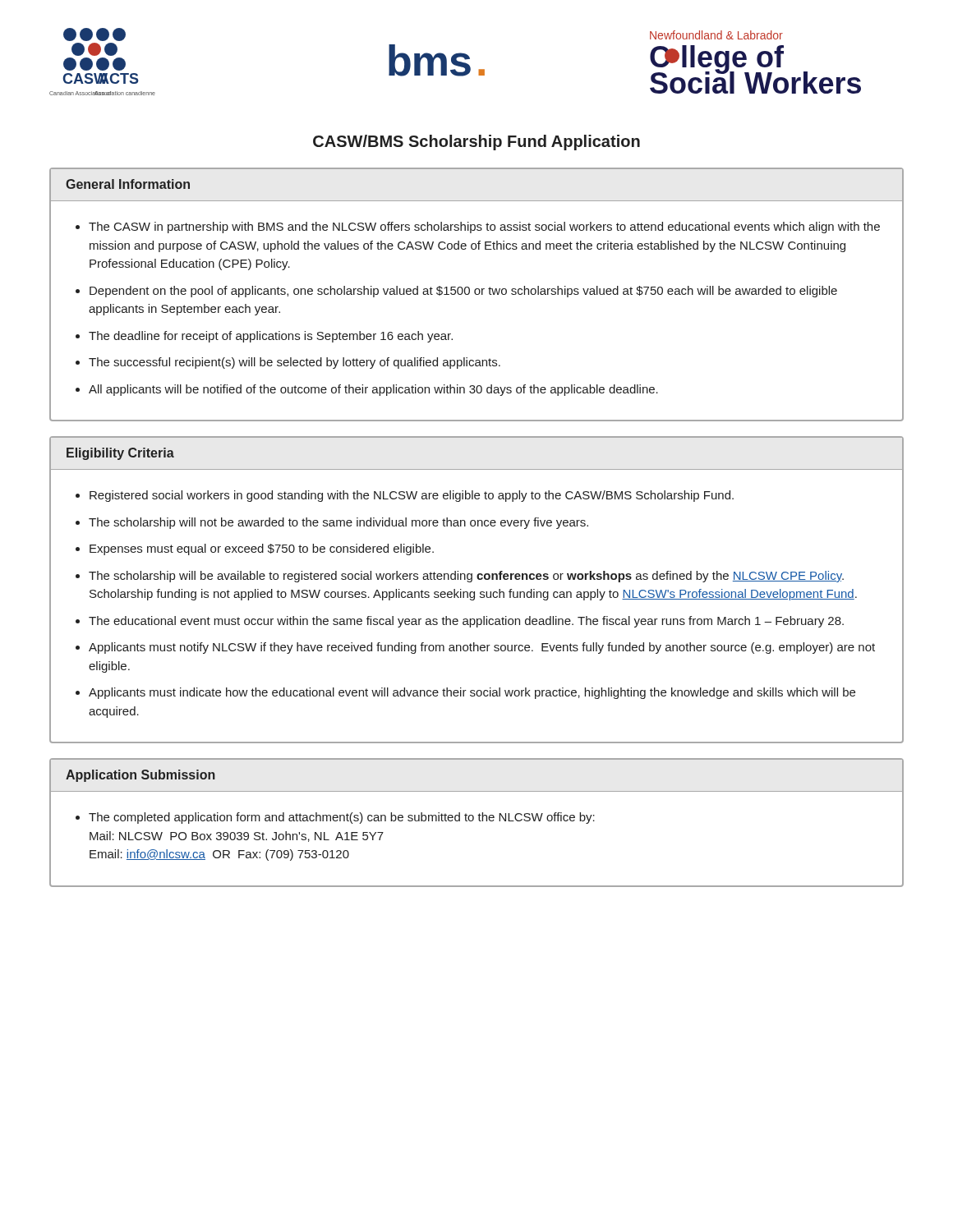Image resolution: width=953 pixels, height=1232 pixels.
Task: Find the element starting "CASW/BMS Scholarship Fund"
Action: [476, 141]
